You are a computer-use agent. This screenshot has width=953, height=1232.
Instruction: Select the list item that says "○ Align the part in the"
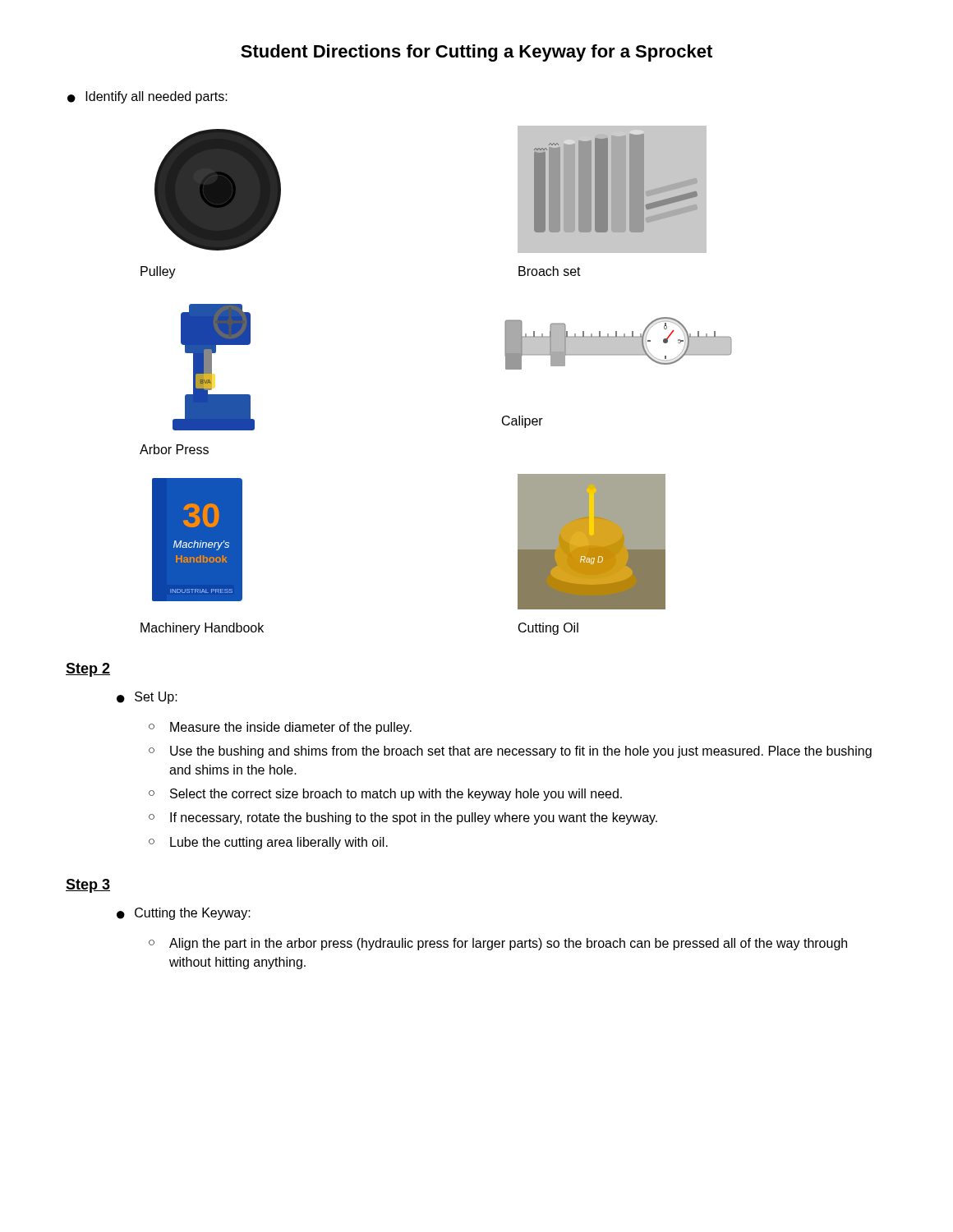[x=518, y=953]
